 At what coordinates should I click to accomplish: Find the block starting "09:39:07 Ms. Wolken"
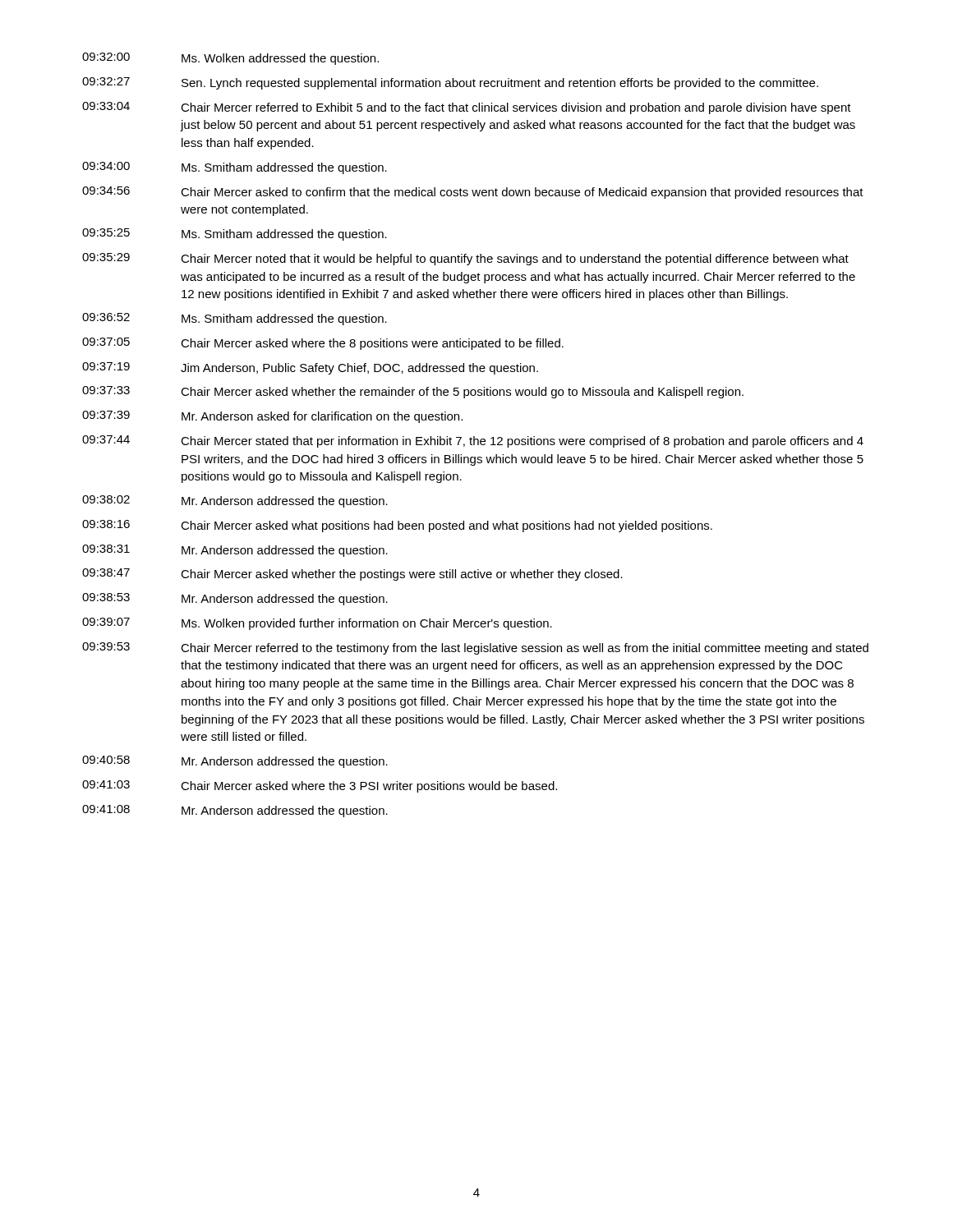476,623
